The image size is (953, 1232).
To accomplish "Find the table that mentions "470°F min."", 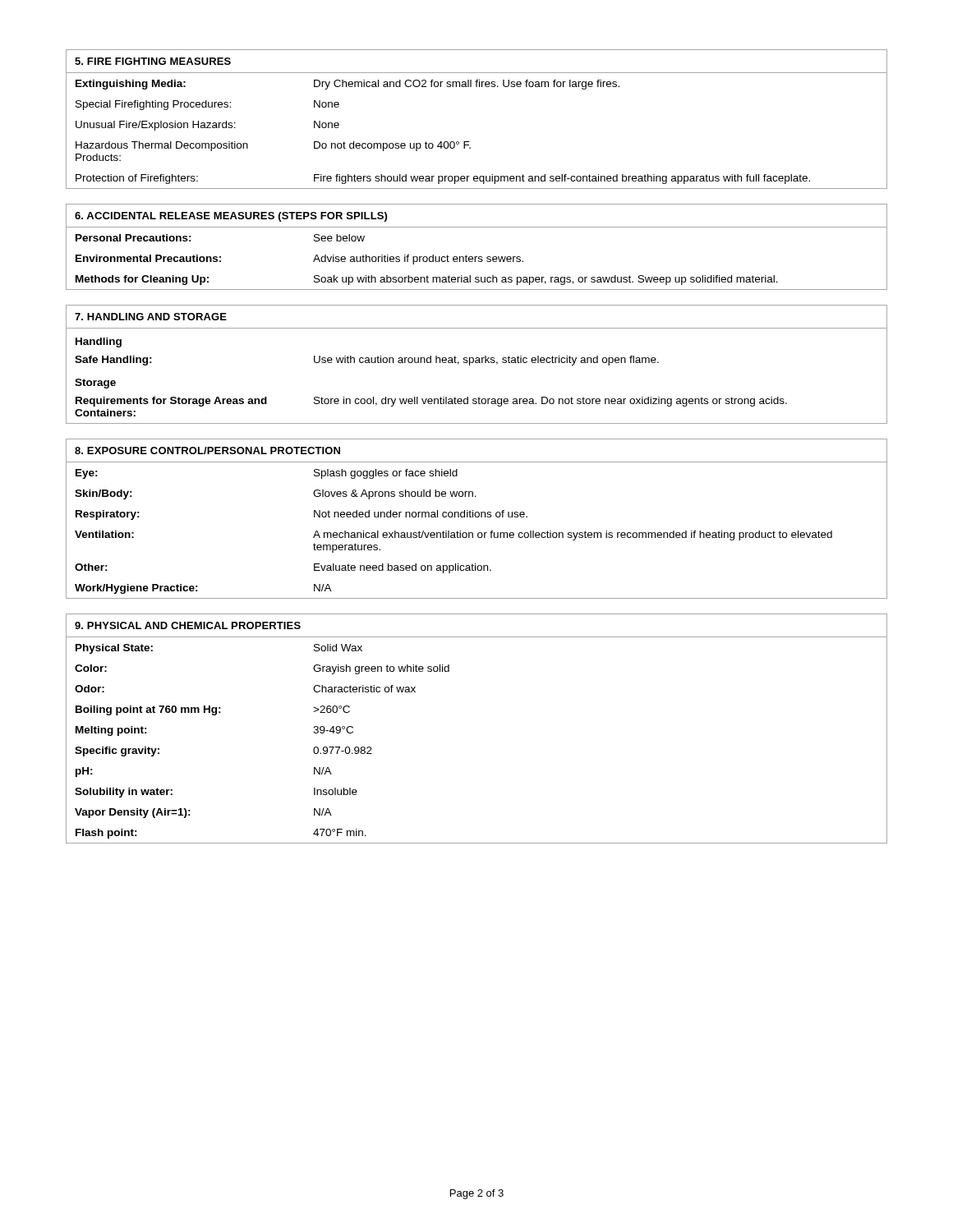I will point(476,729).
